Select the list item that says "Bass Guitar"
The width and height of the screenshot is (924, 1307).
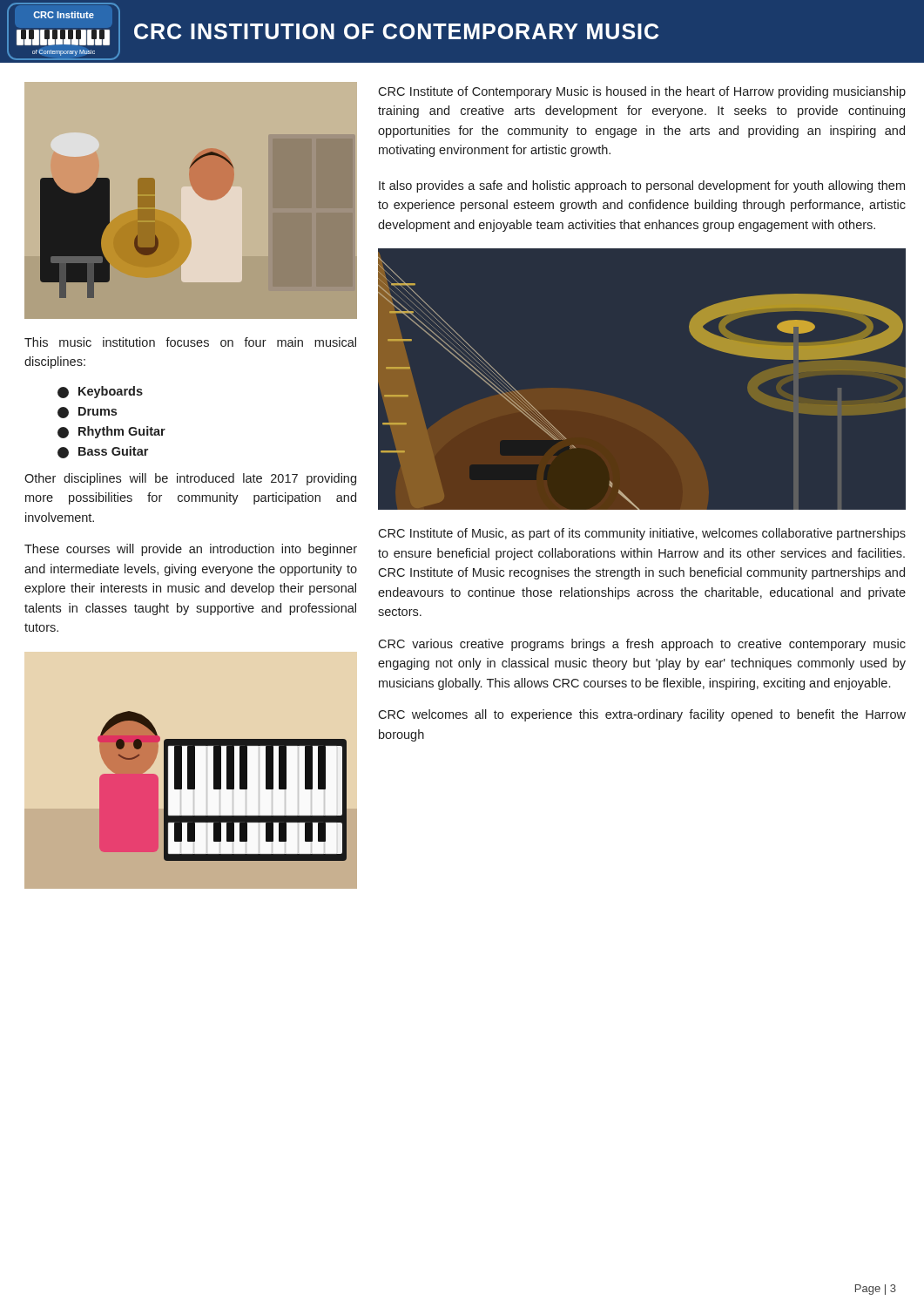coord(103,451)
